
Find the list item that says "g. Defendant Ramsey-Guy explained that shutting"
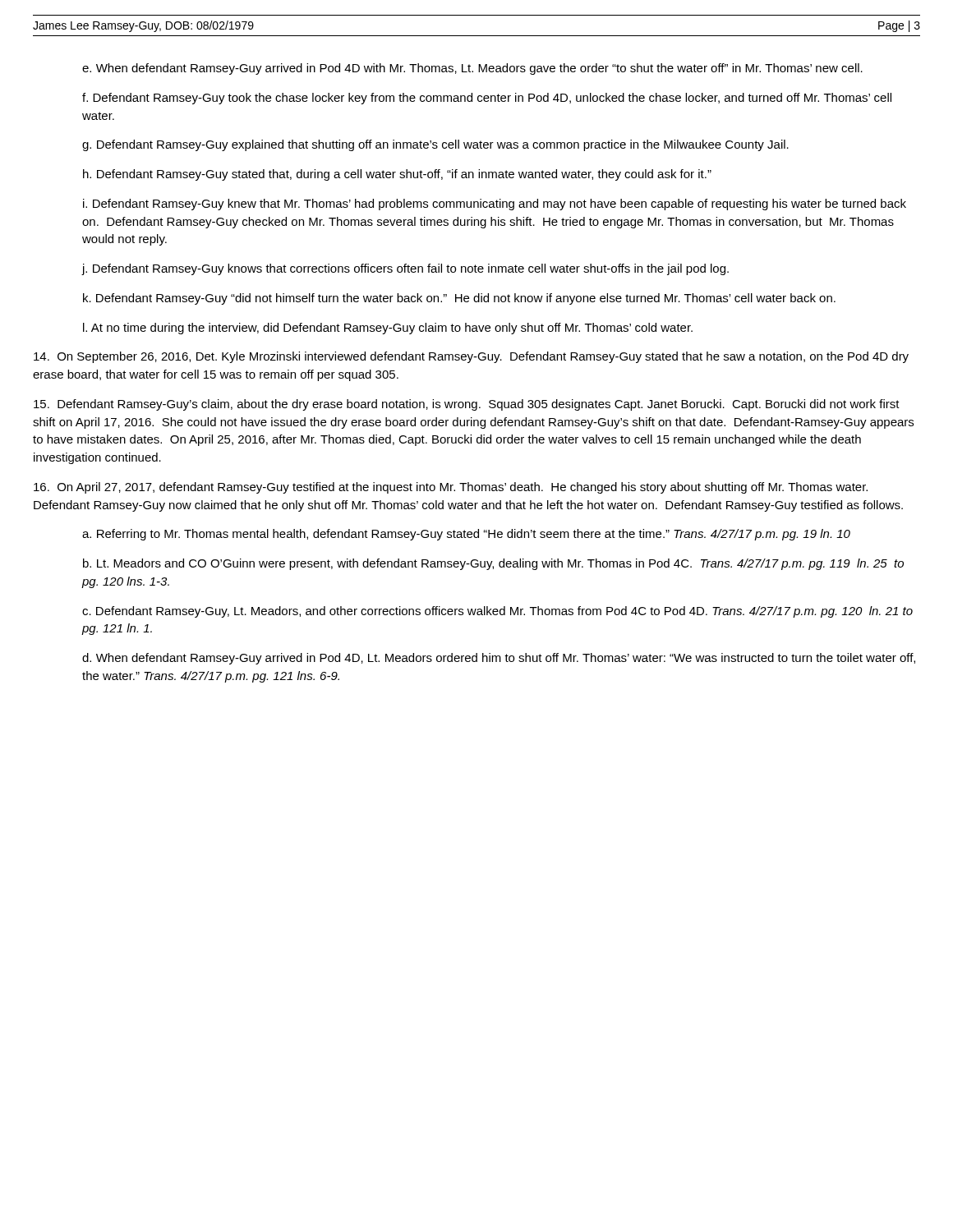[436, 144]
